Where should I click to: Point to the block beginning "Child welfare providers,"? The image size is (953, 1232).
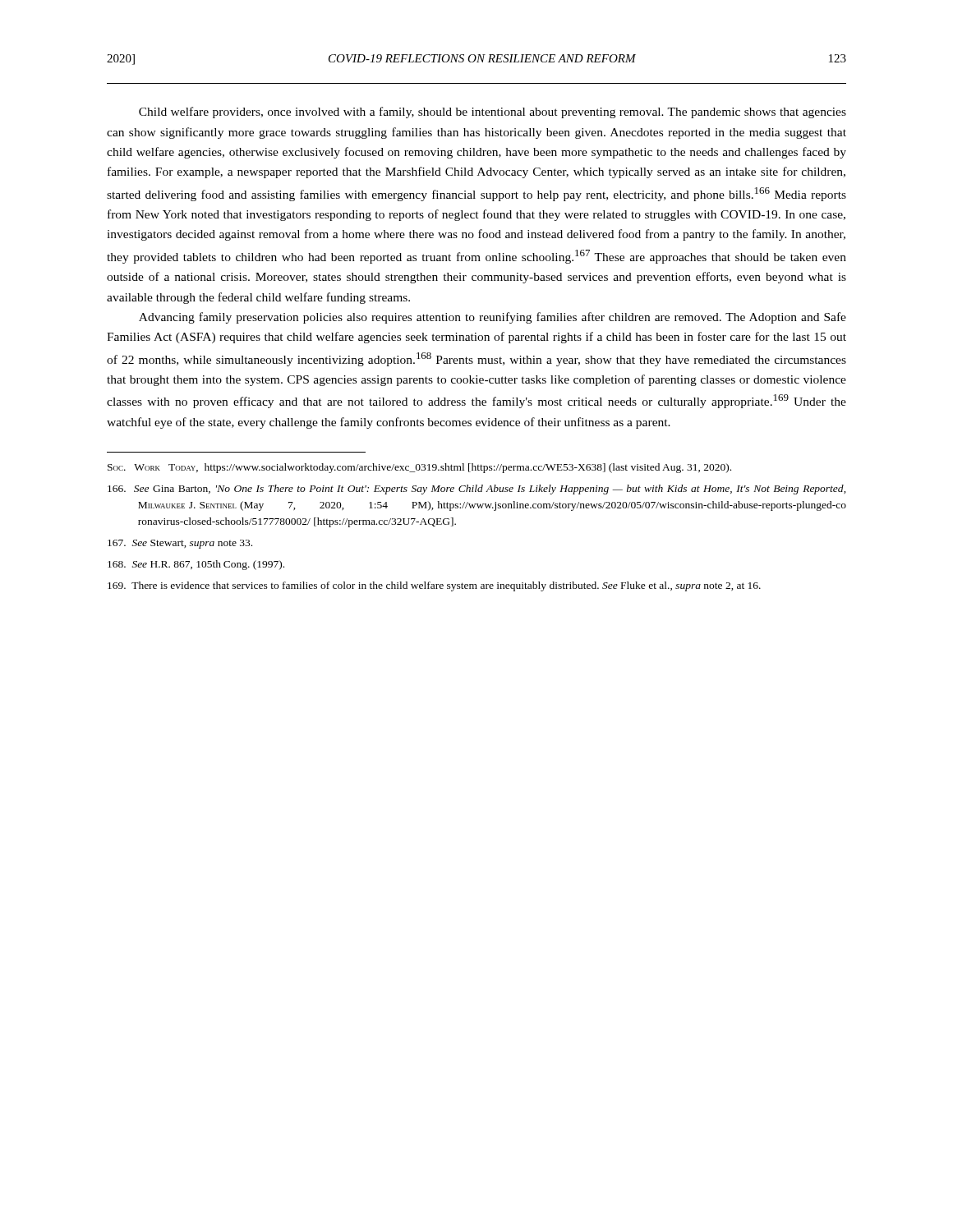(476, 204)
